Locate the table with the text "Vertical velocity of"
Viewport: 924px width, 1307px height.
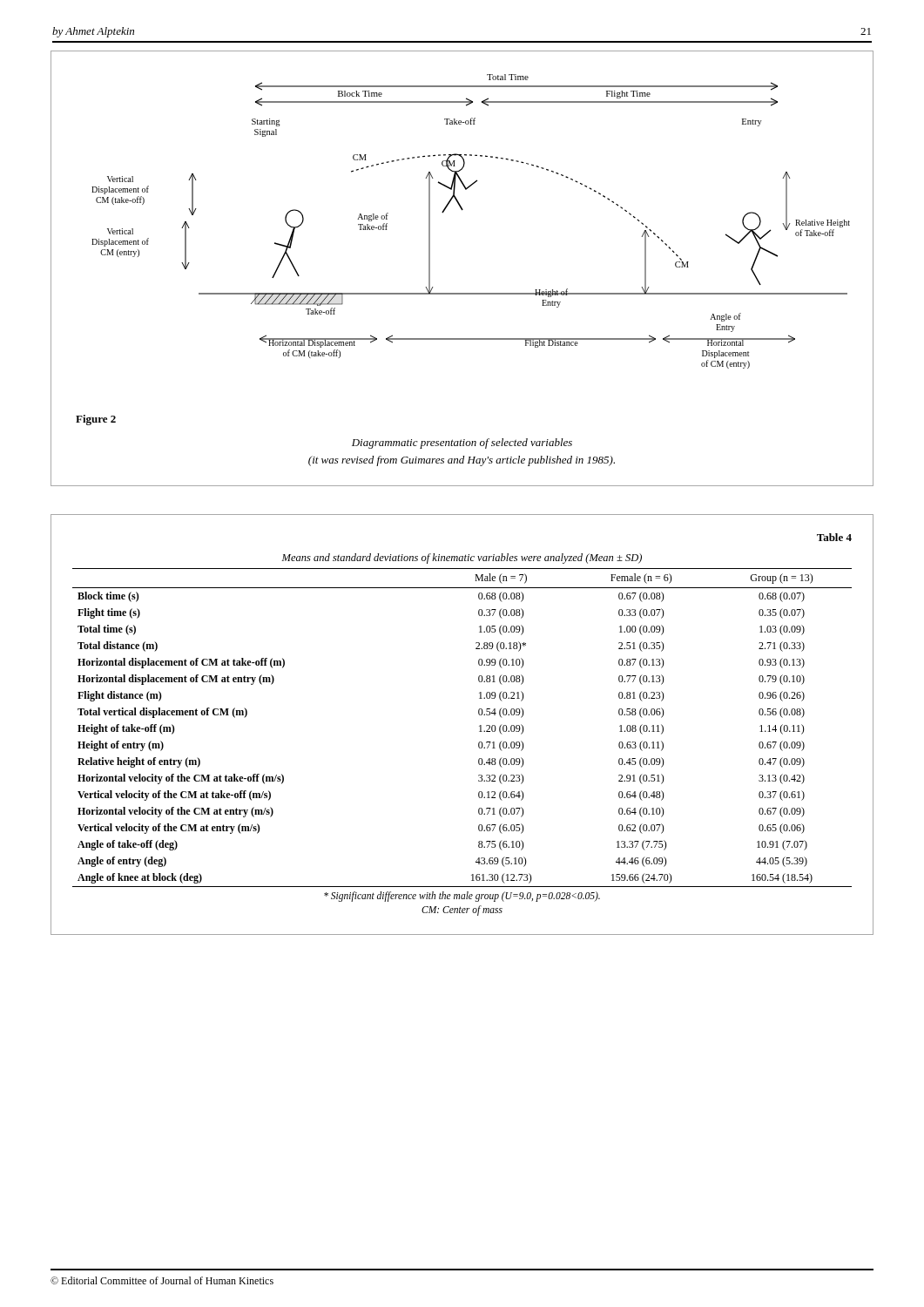[462, 724]
